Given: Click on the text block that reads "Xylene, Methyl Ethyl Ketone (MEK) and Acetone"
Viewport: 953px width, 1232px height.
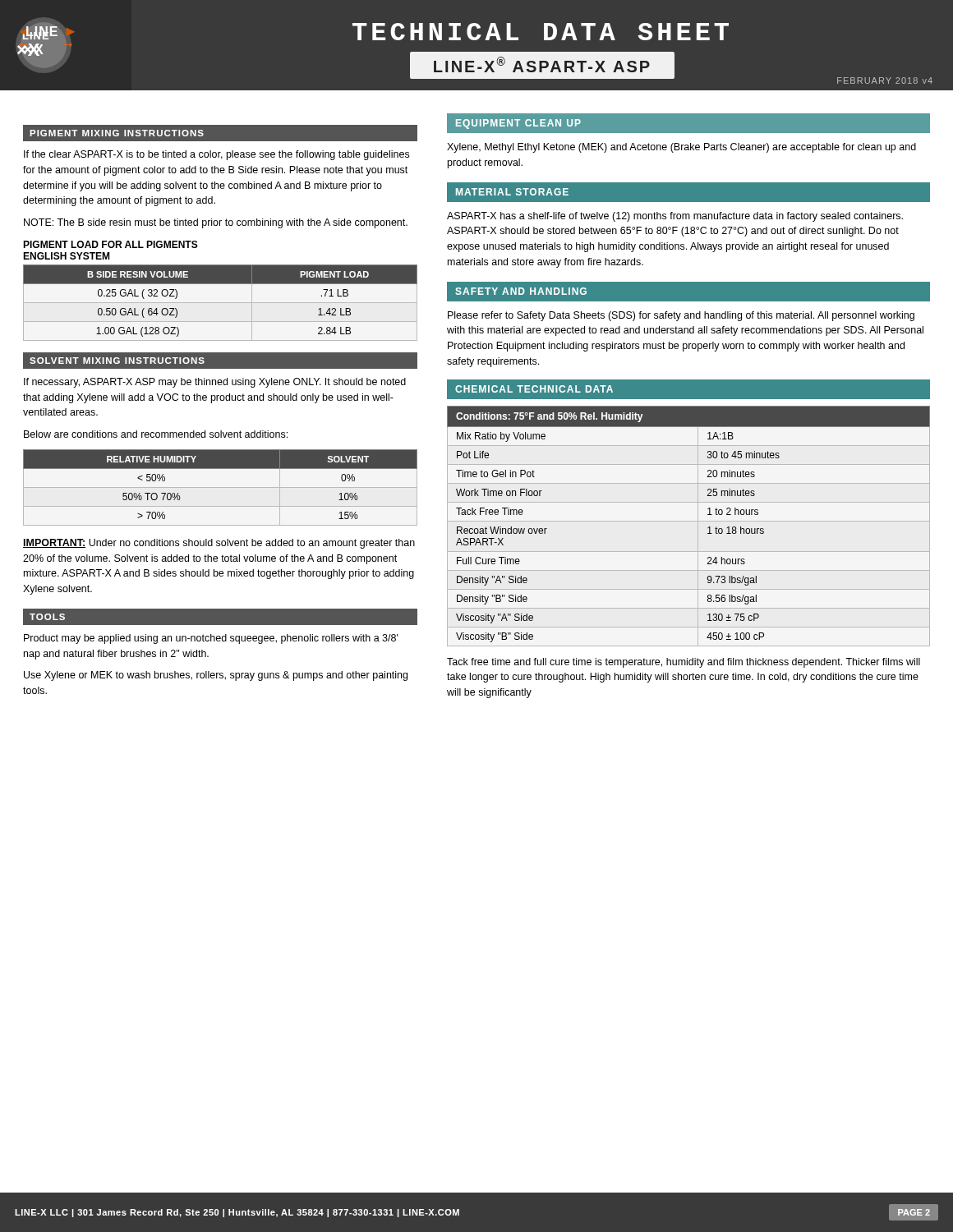Looking at the screenshot, I should (688, 155).
